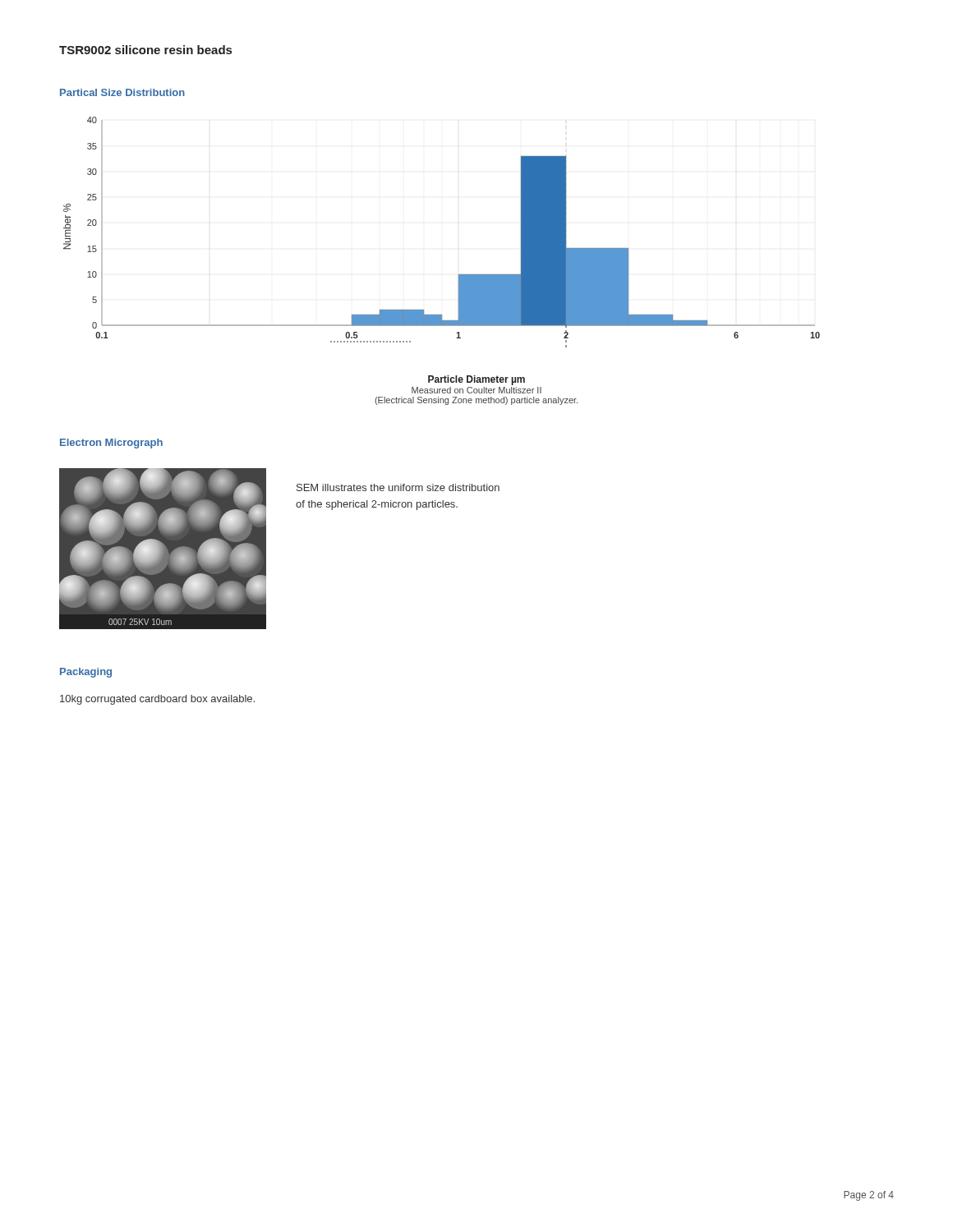The height and width of the screenshot is (1232, 953).
Task: Locate the text block starting "TSR9002 silicone resin"
Action: coord(146,50)
